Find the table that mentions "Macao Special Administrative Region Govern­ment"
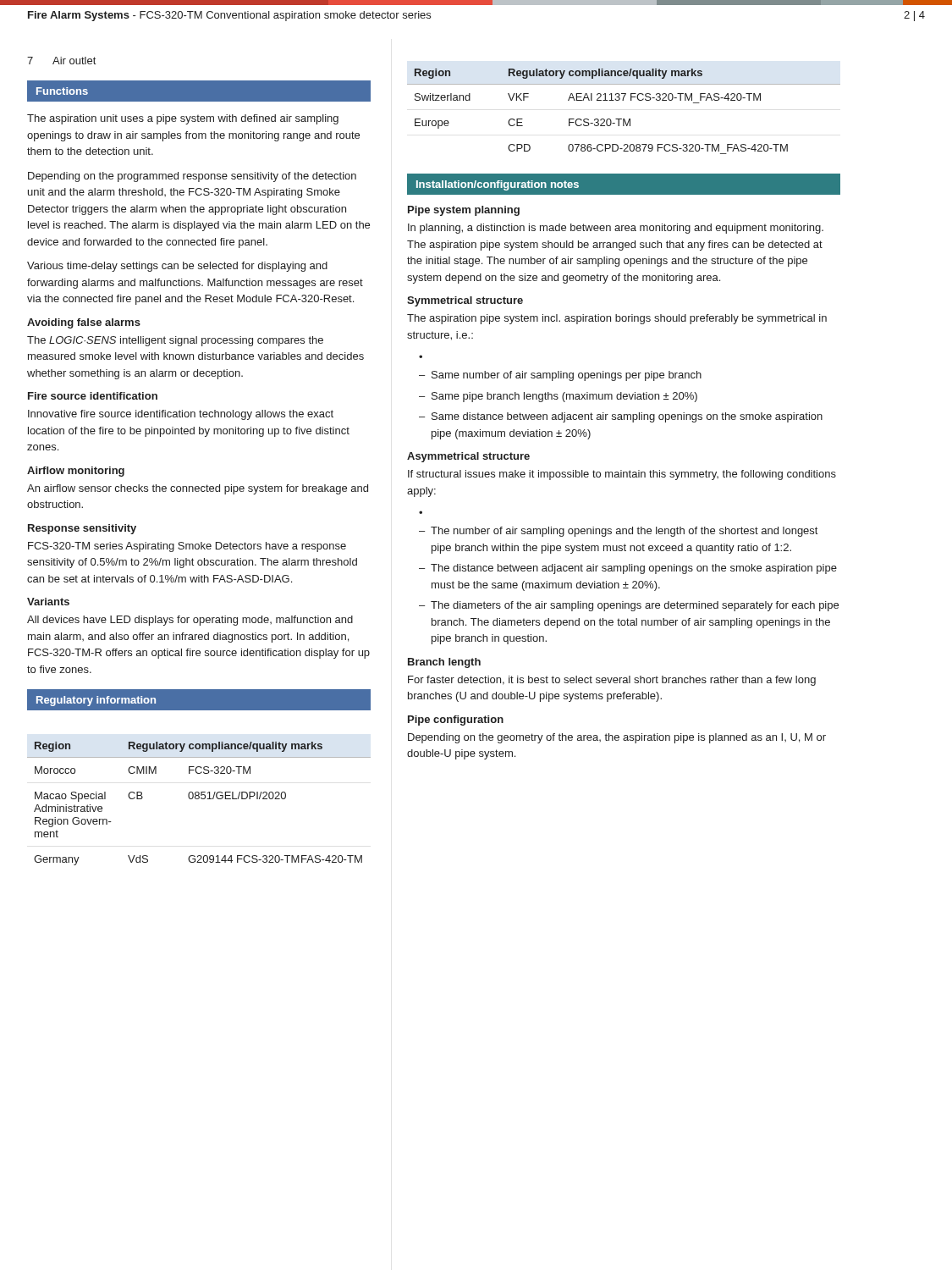The image size is (952, 1270). 199,803
